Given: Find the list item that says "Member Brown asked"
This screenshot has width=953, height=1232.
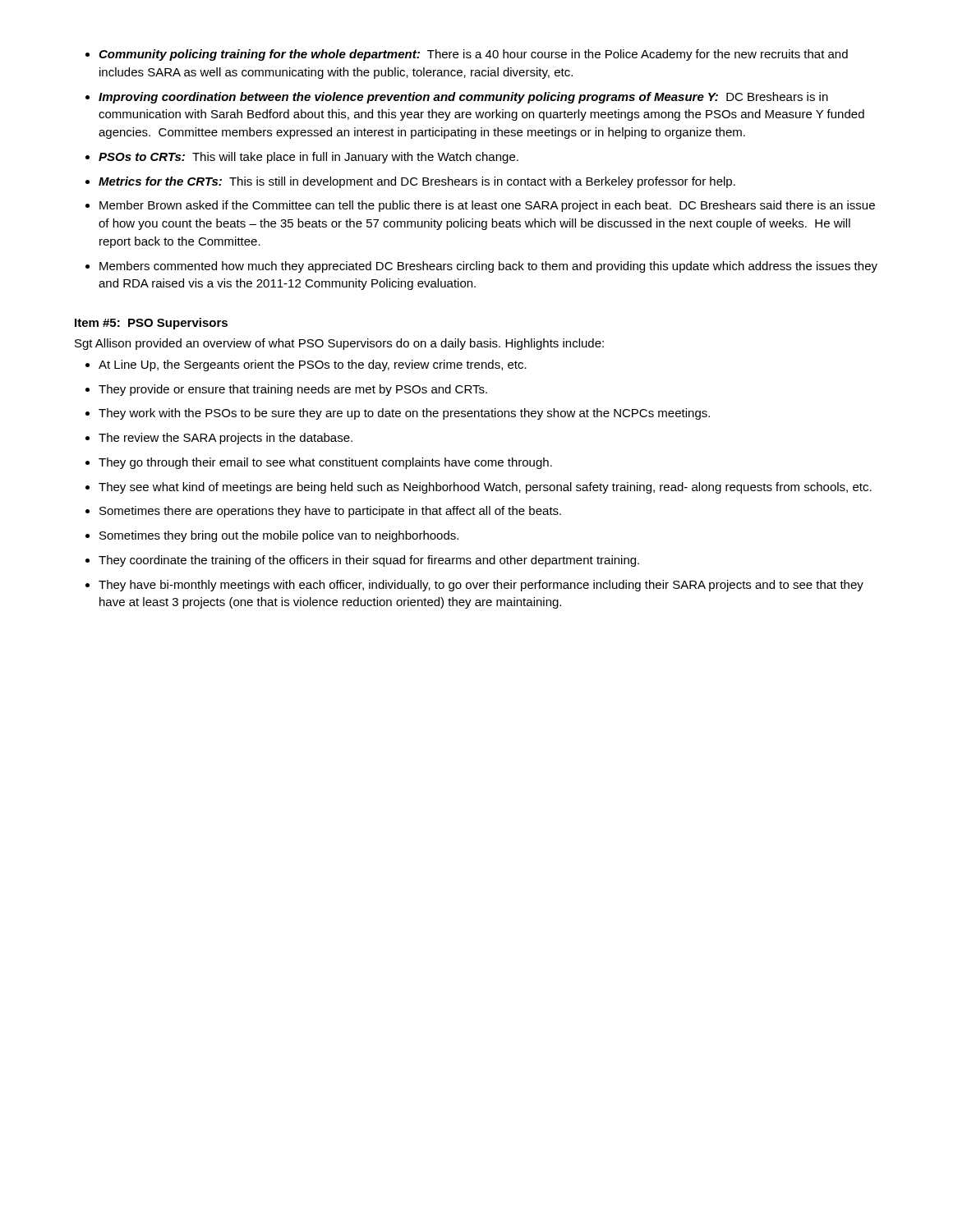Looking at the screenshot, I should (489, 223).
